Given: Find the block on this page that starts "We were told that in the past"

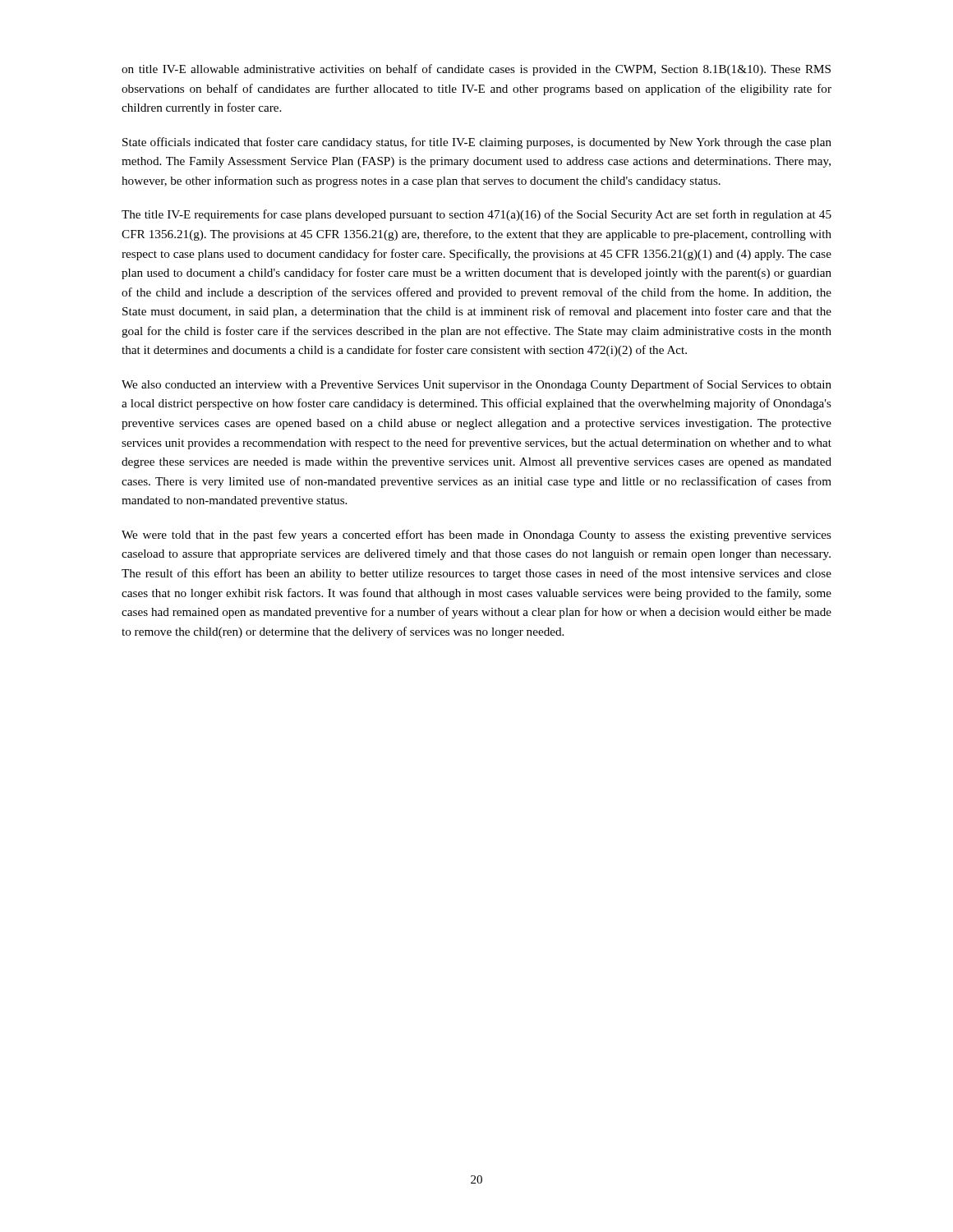Looking at the screenshot, I should [x=476, y=583].
